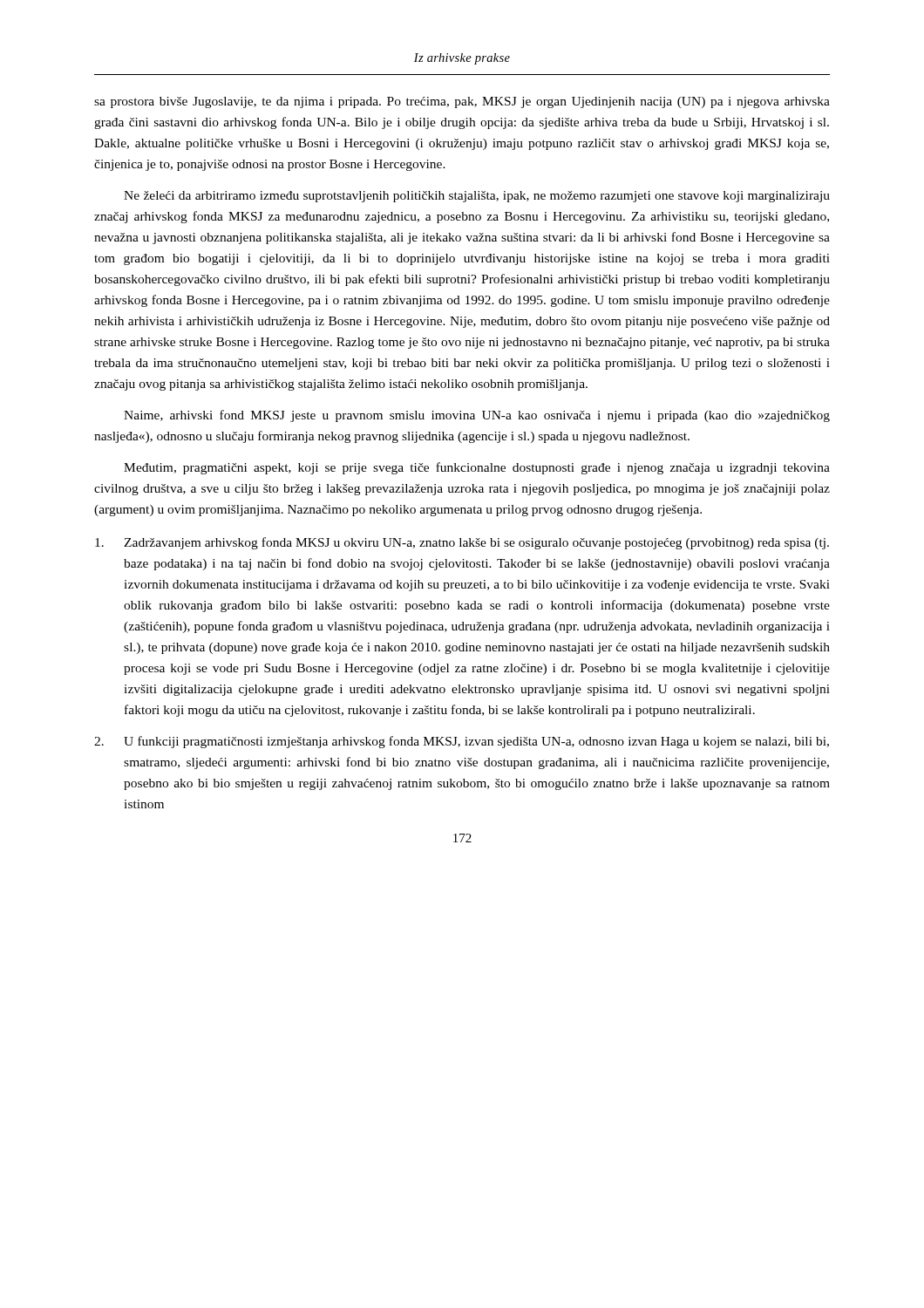
Task: Navigate to the region starting "Zadržavanjem arhivskog fonda MKSJ u okviru"
Action: tap(462, 626)
